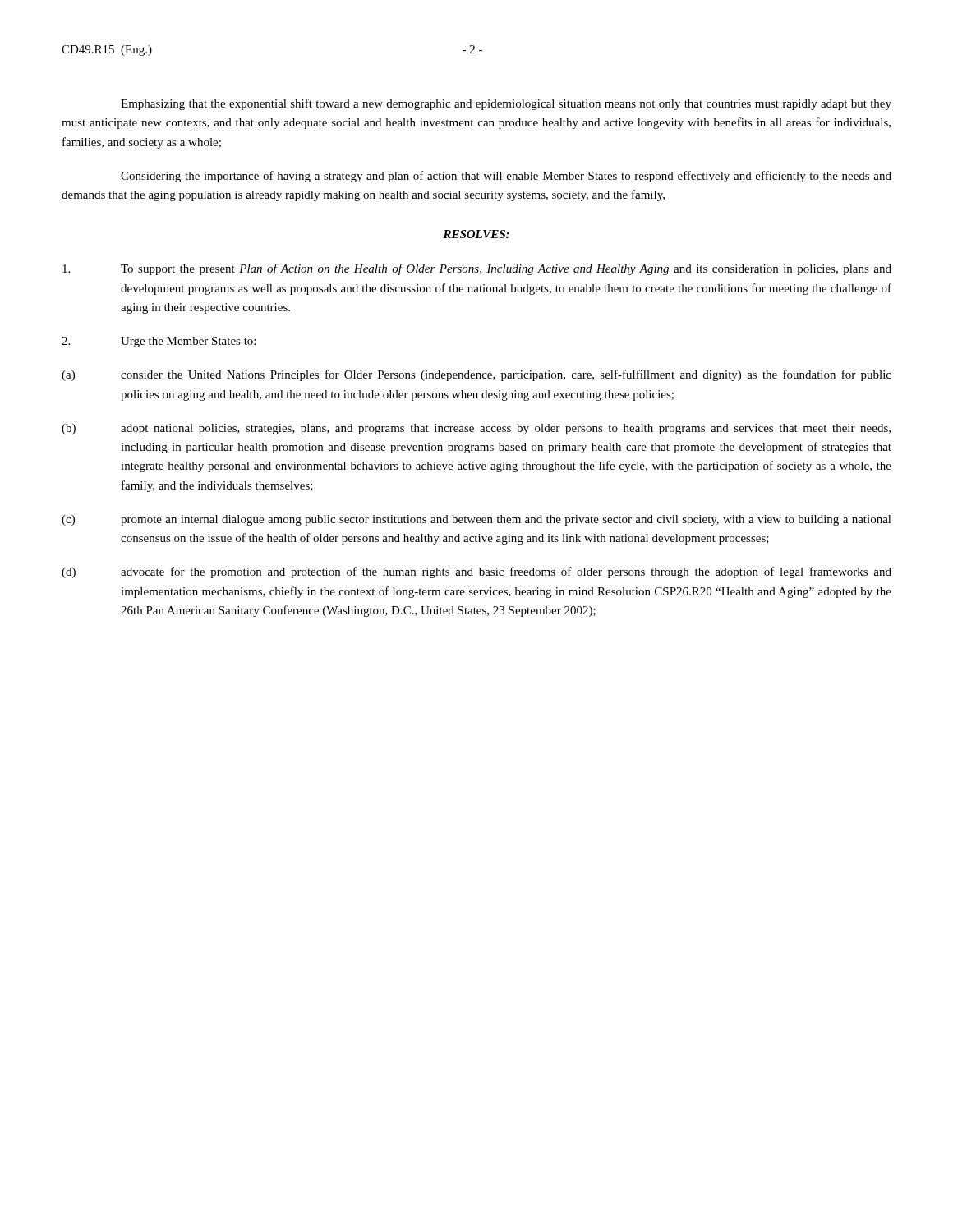Click on the text block that reads "Emphasizing that the exponential shift toward a new"
The image size is (953, 1232).
point(476,123)
